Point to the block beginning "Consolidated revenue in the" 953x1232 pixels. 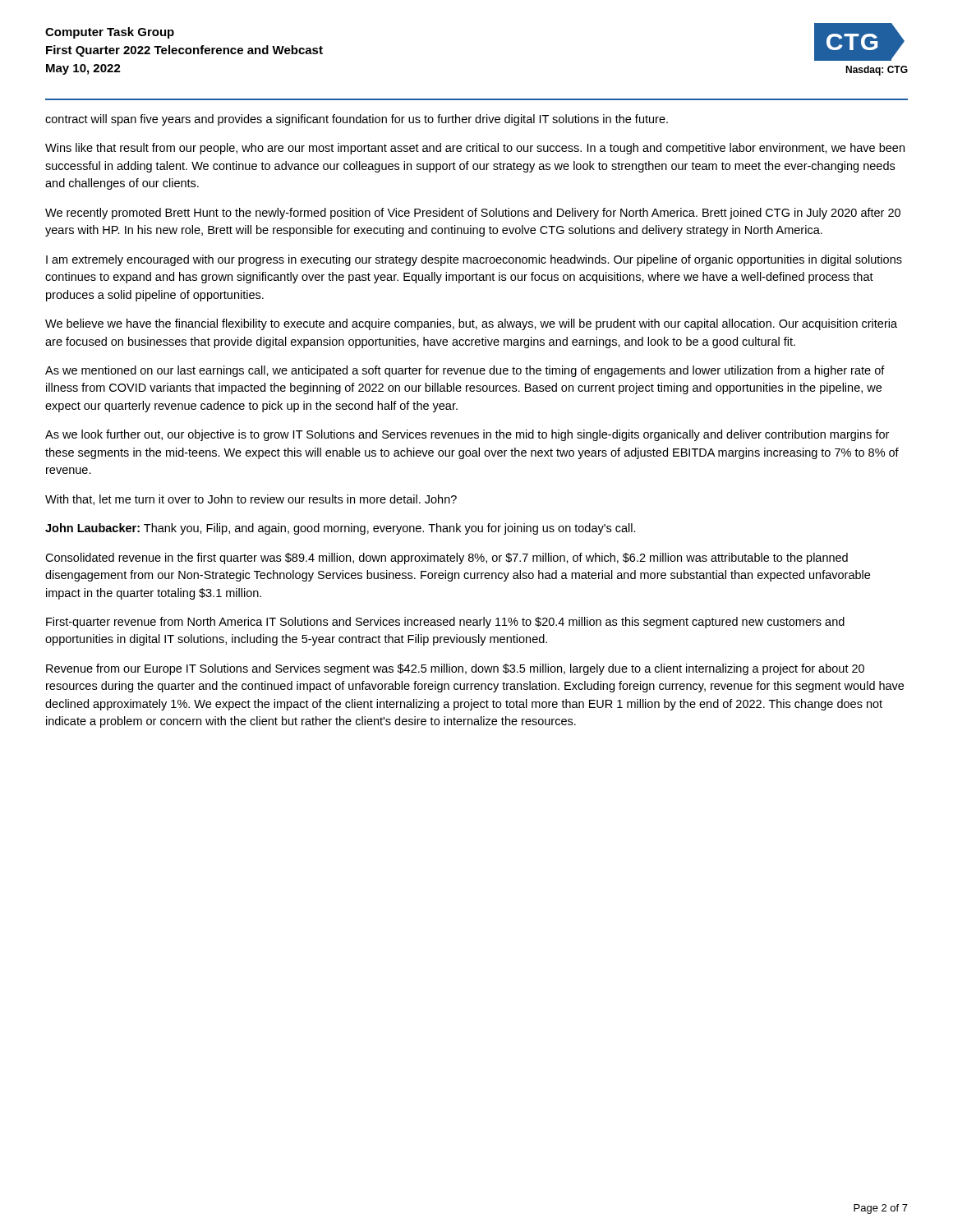[458, 575]
